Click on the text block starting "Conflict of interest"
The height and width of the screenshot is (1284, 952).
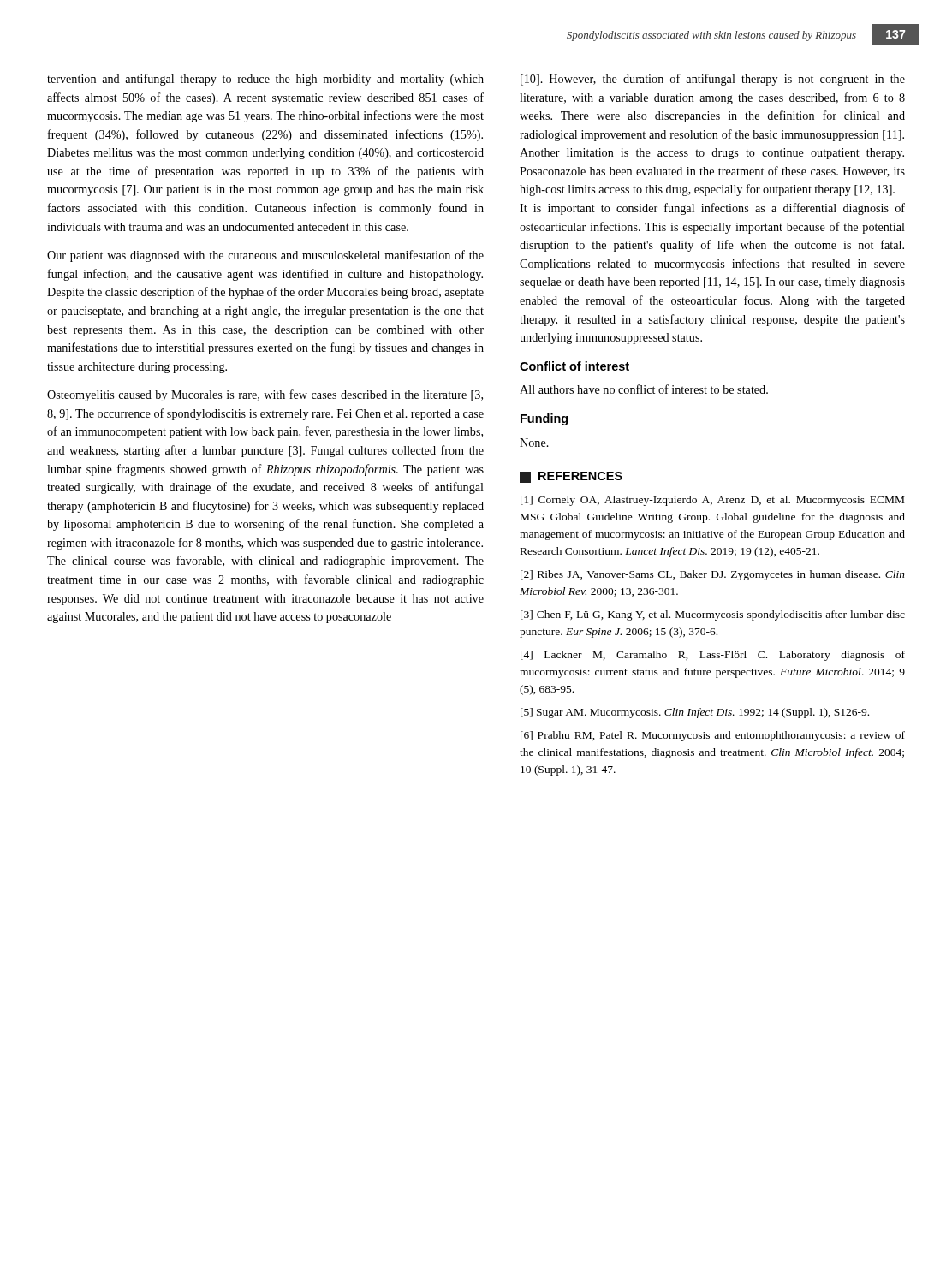[575, 367]
